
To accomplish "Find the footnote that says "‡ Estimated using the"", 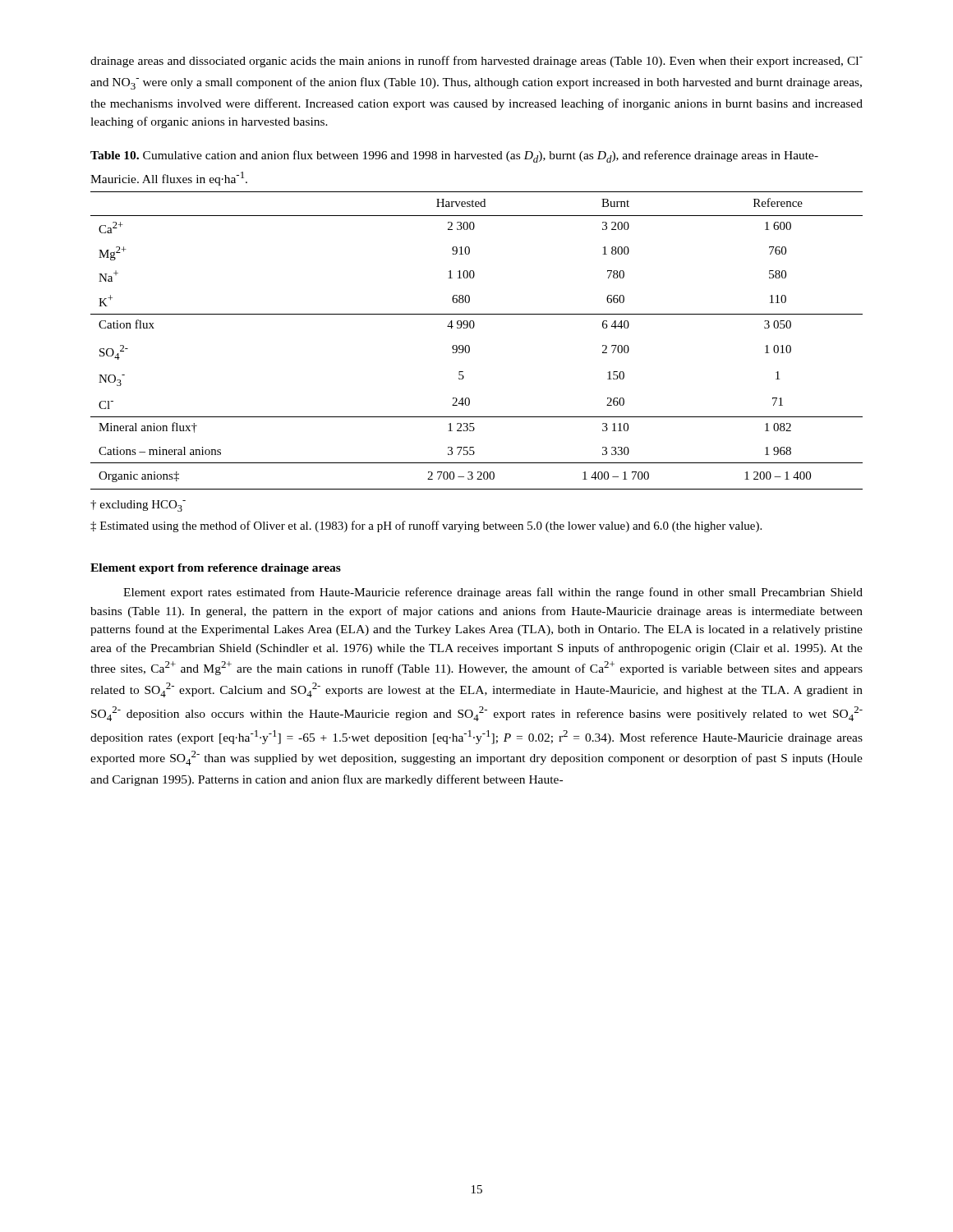I will [x=426, y=526].
